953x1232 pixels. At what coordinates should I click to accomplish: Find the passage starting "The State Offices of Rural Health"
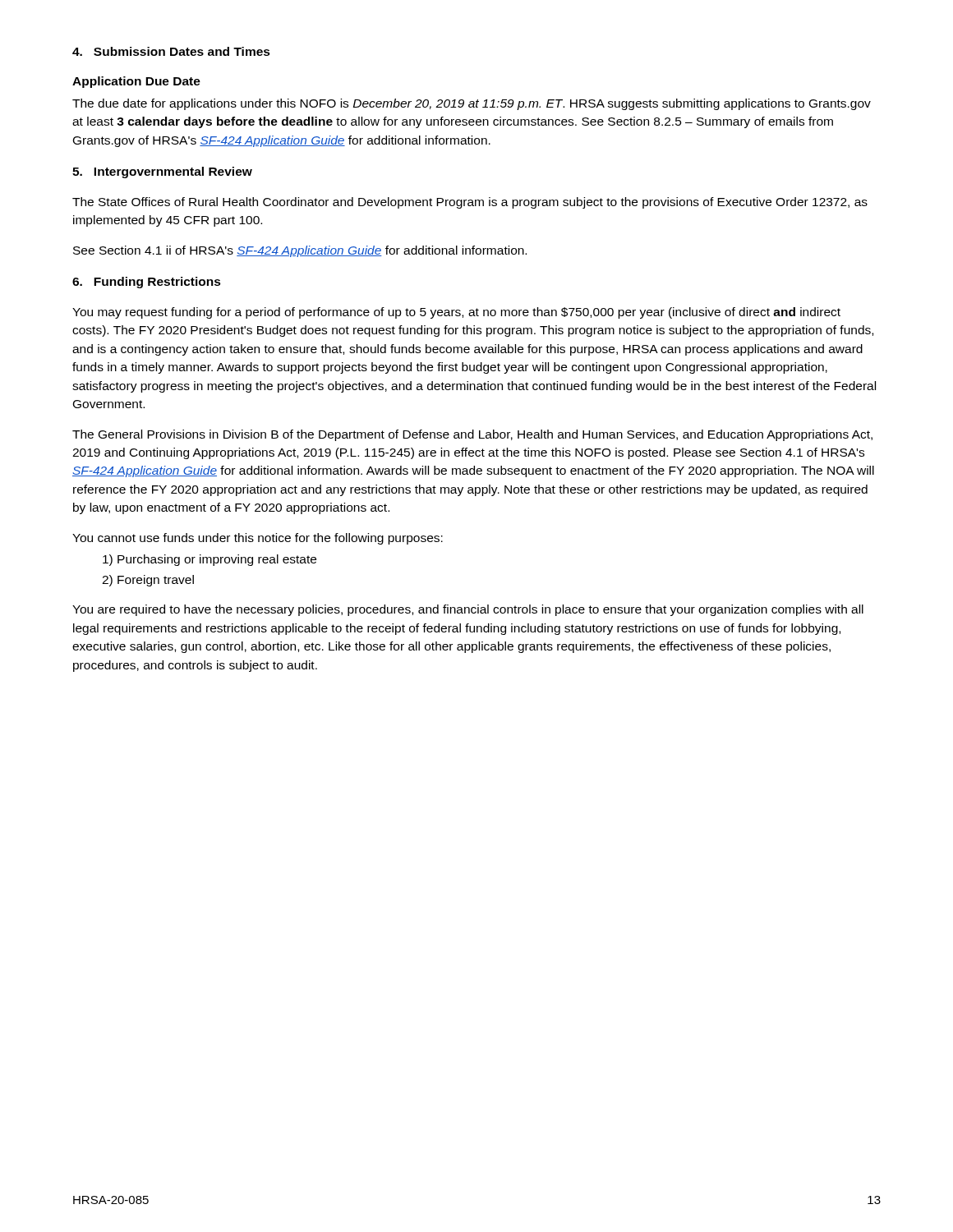470,211
